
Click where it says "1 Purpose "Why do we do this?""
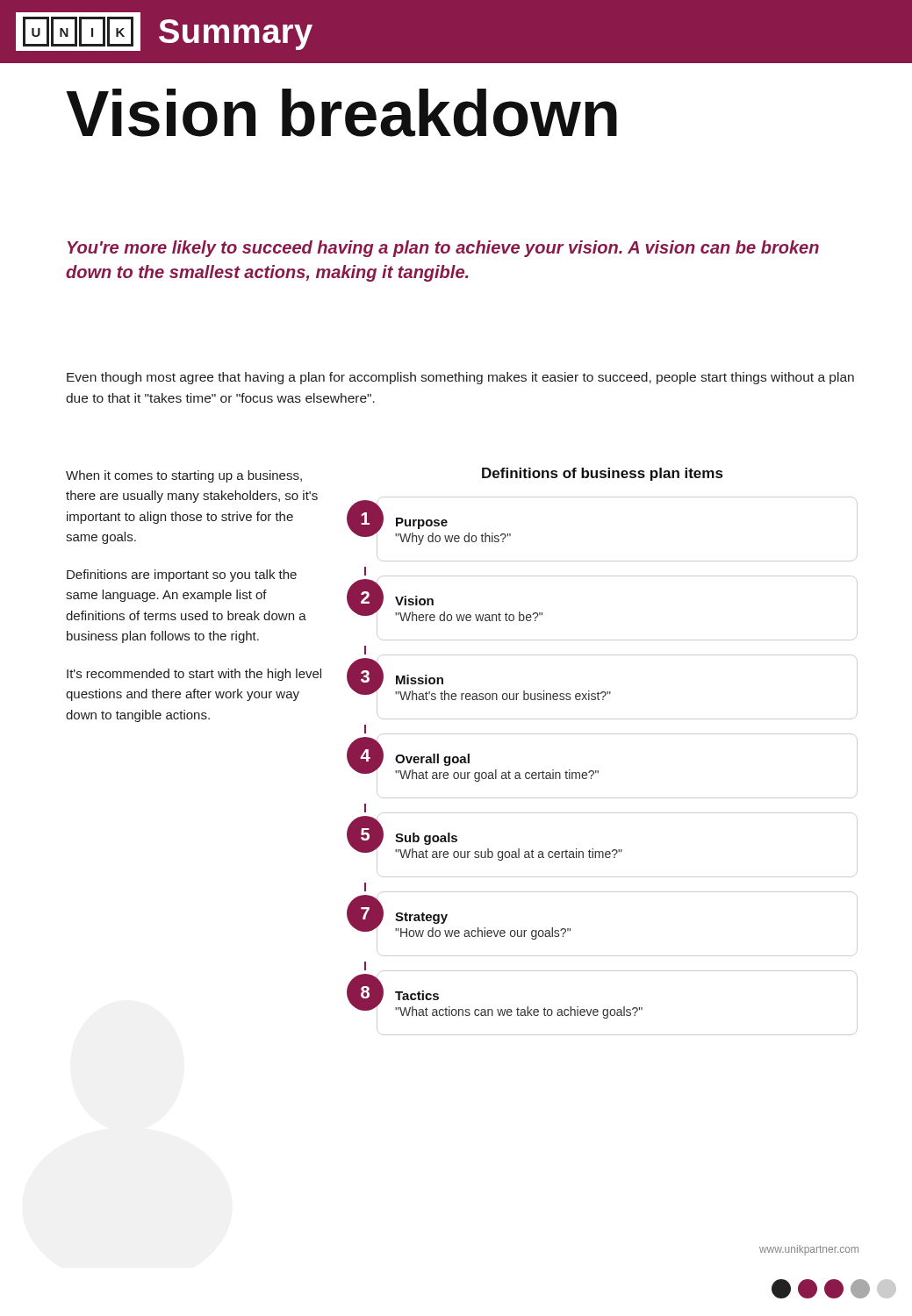(x=602, y=529)
